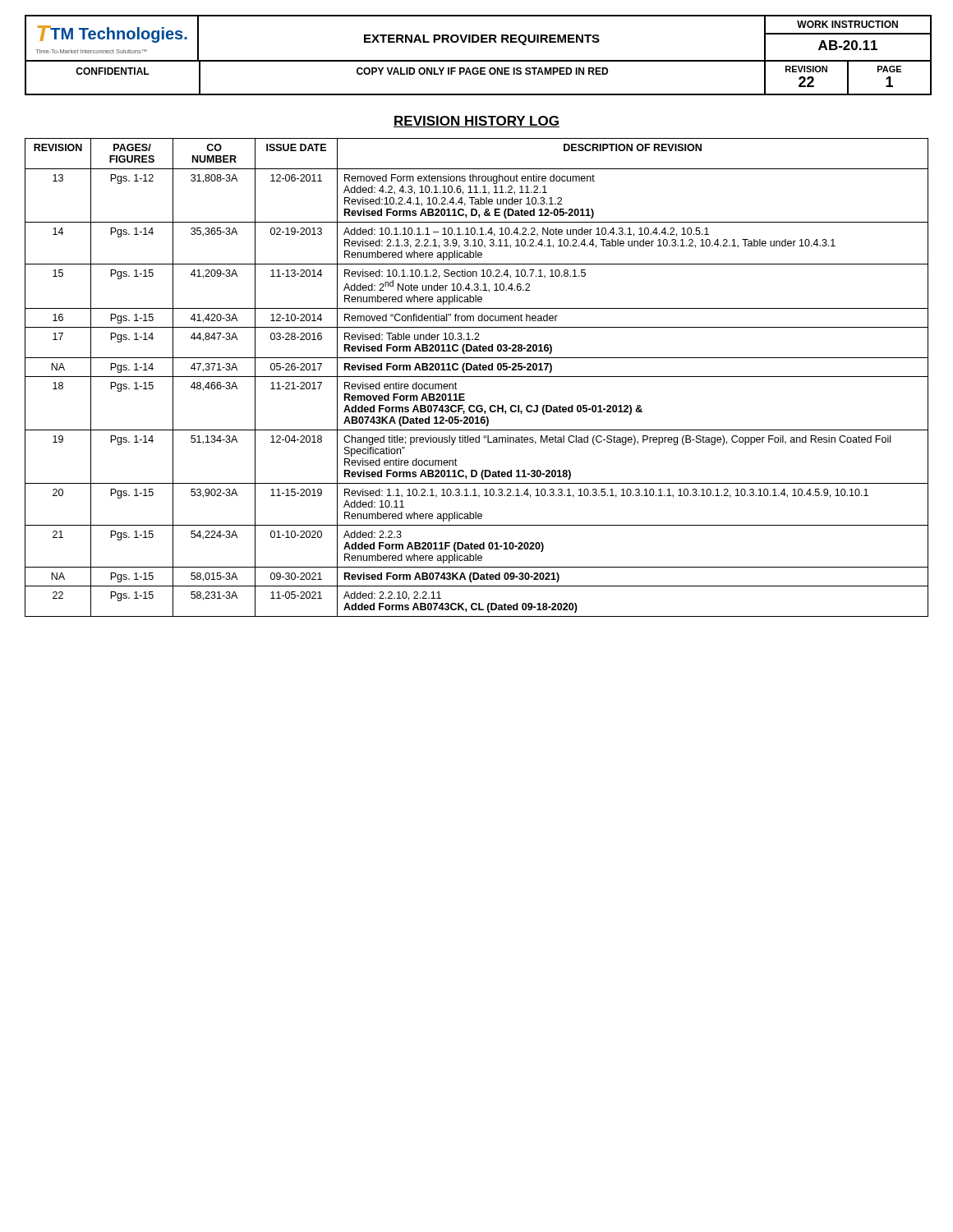Navigate to the passage starting "REVISION HISTORY LOG"
Screen dimensions: 1232x953
coord(476,121)
